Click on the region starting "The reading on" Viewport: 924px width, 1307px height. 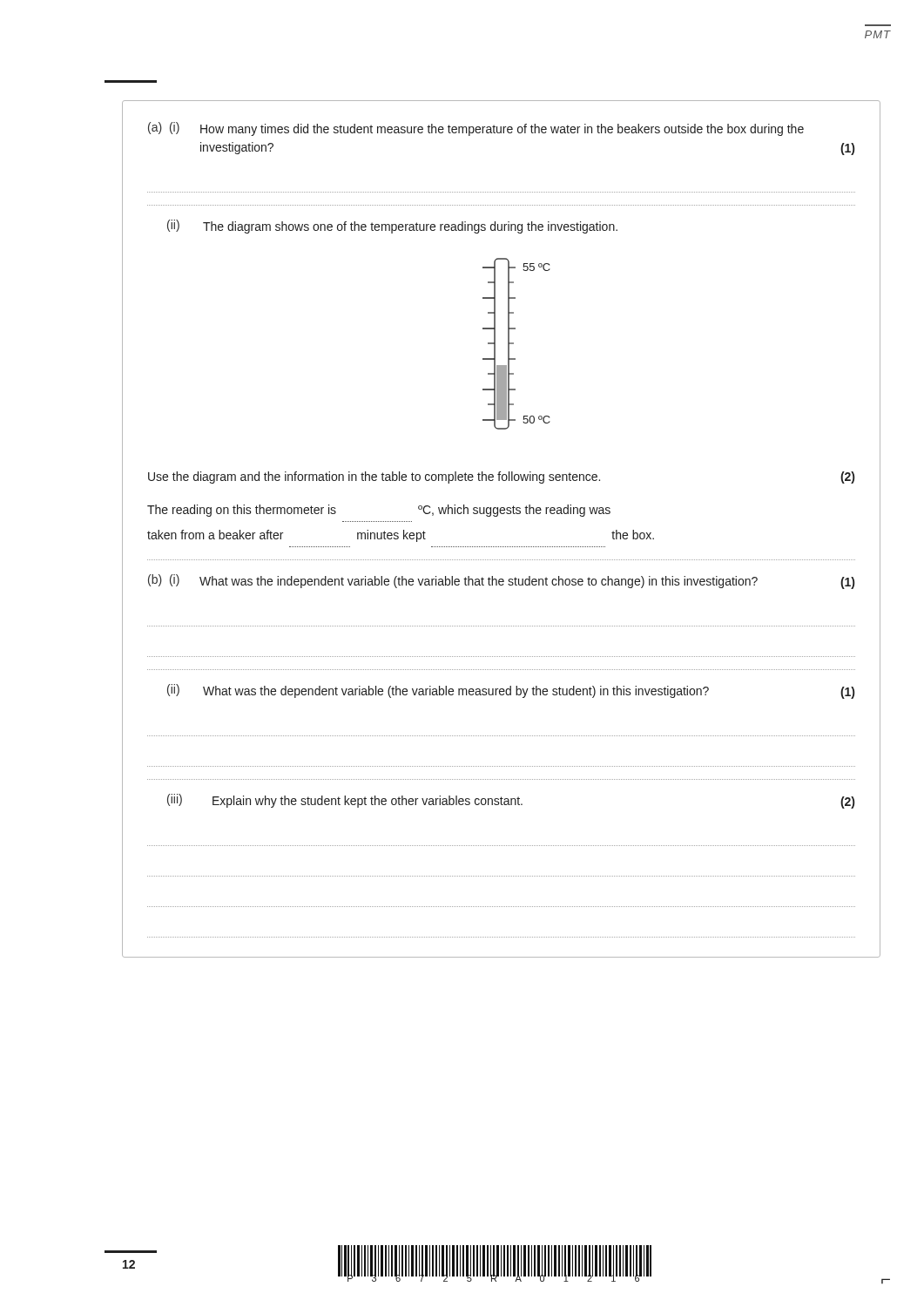pos(241,510)
